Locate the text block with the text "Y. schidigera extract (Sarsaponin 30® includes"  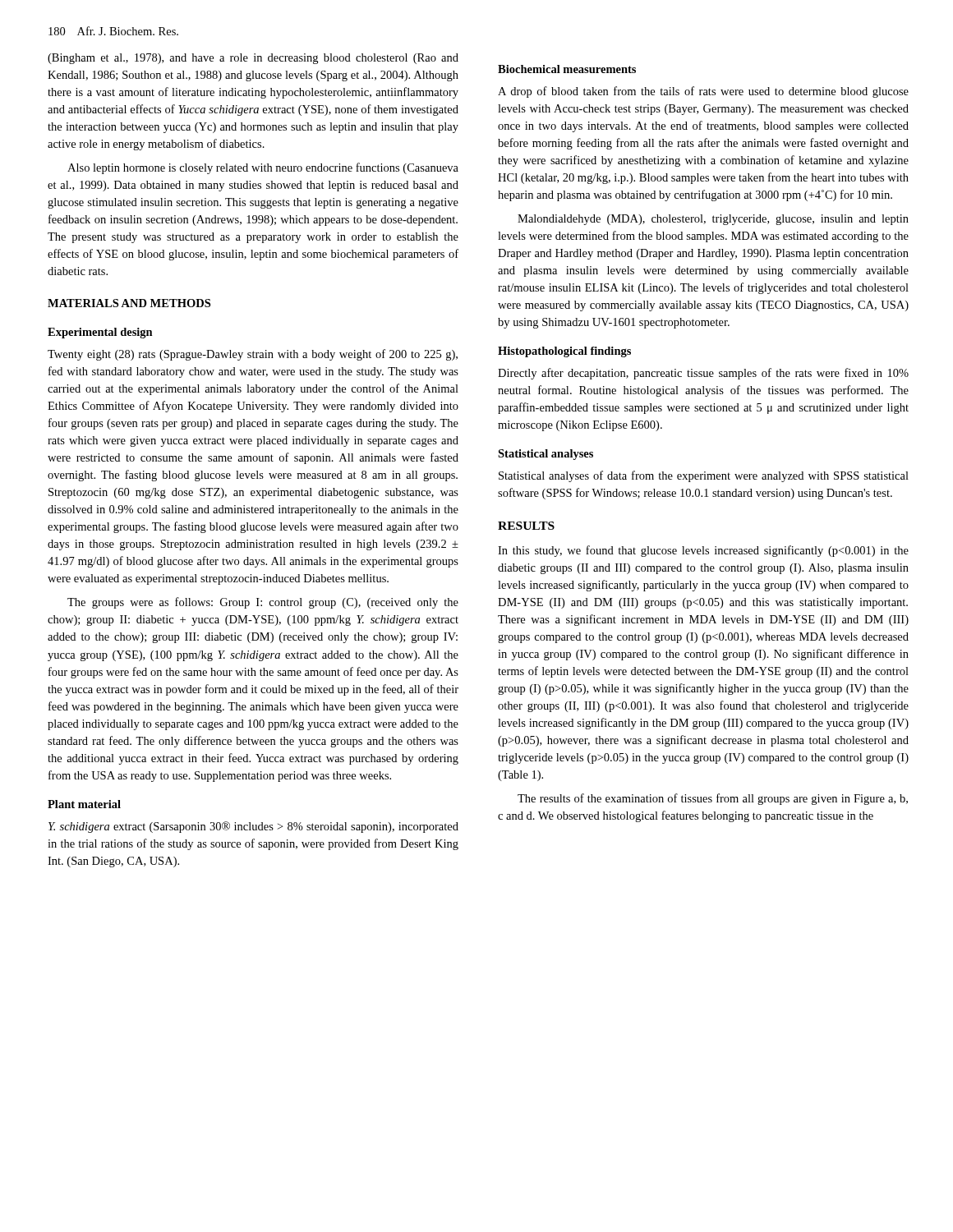(x=253, y=844)
